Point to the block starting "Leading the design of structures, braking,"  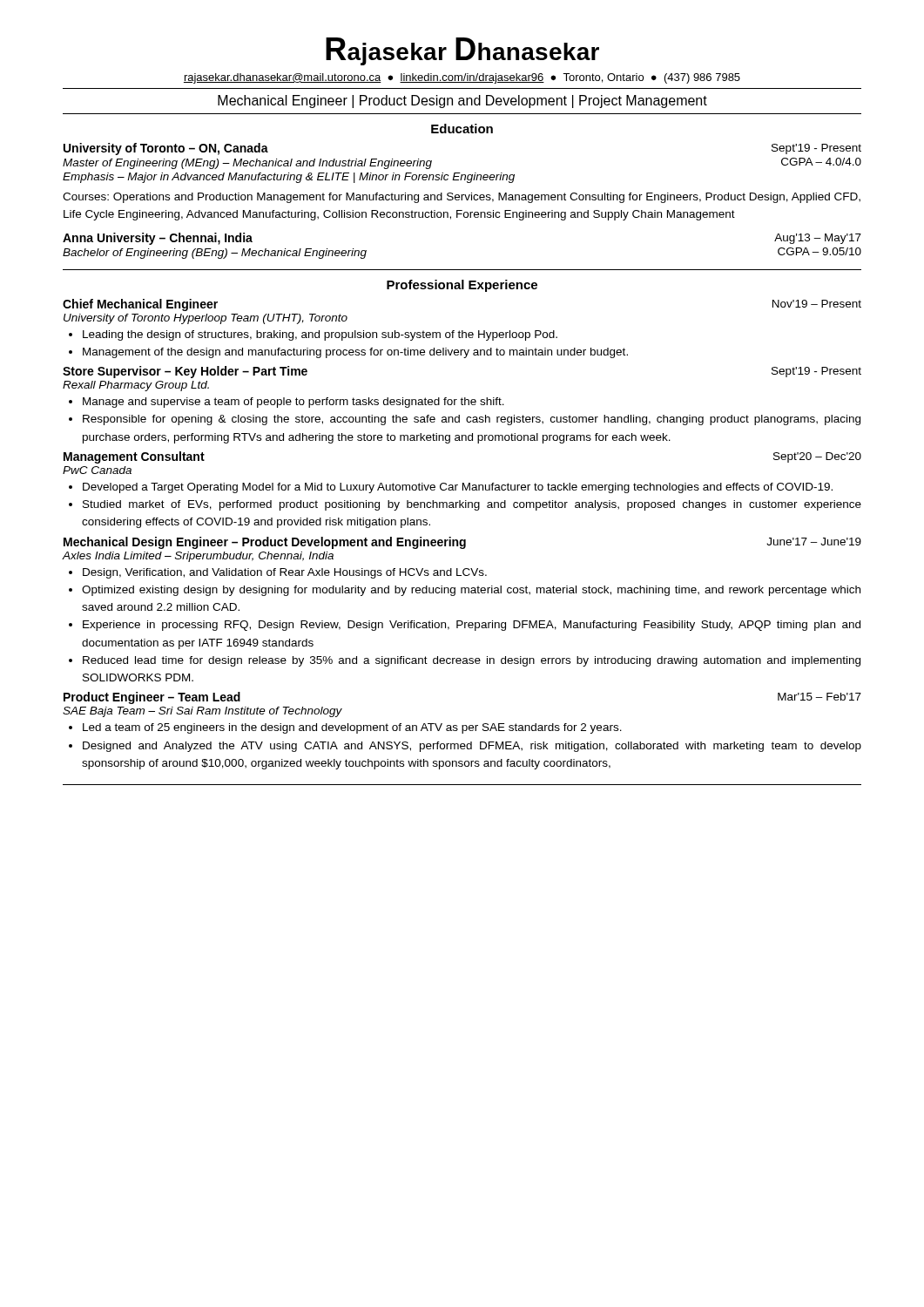tap(320, 334)
